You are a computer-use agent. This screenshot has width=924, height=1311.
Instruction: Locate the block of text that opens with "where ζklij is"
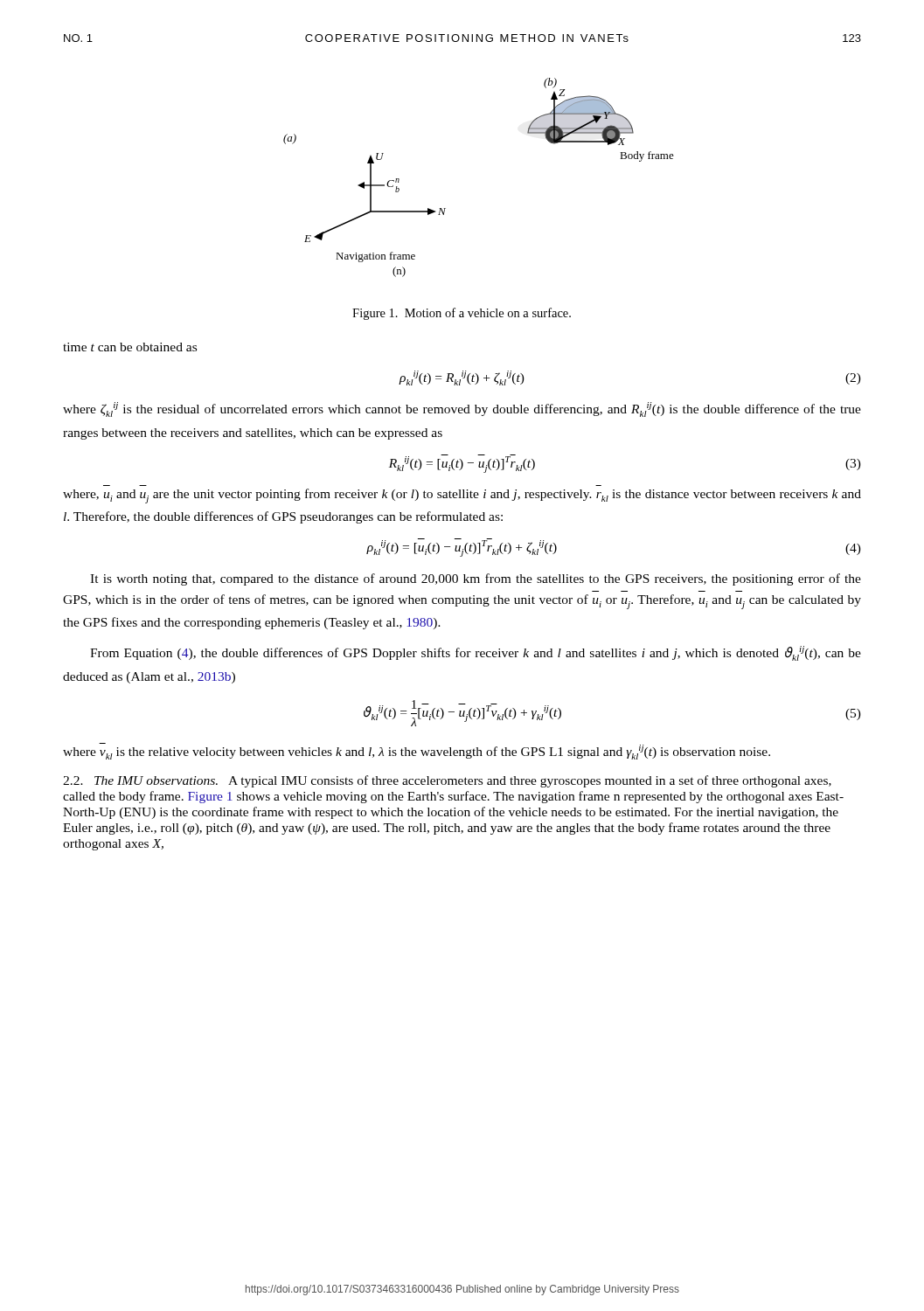[x=462, y=420]
